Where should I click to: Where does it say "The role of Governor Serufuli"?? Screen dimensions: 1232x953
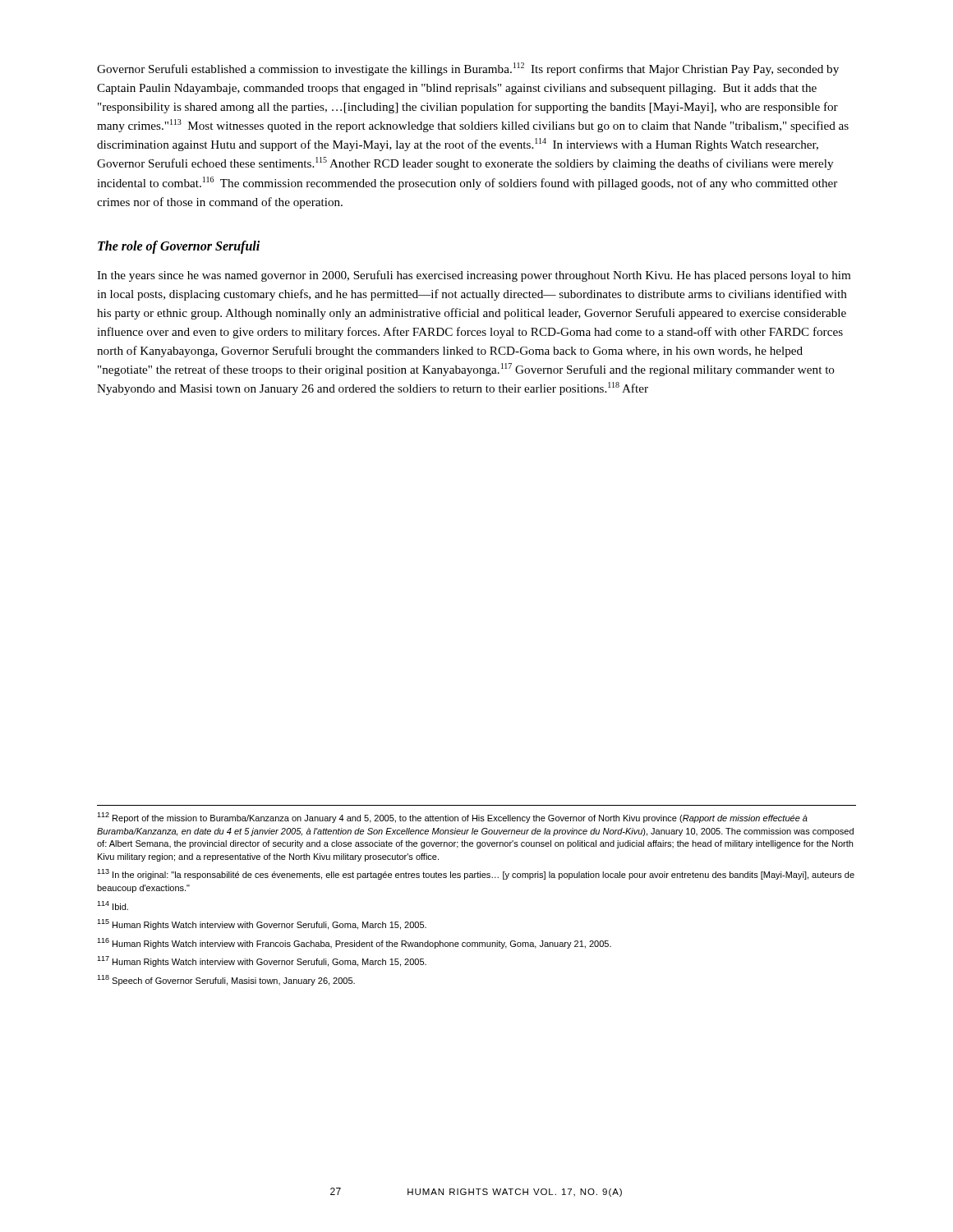click(x=178, y=246)
